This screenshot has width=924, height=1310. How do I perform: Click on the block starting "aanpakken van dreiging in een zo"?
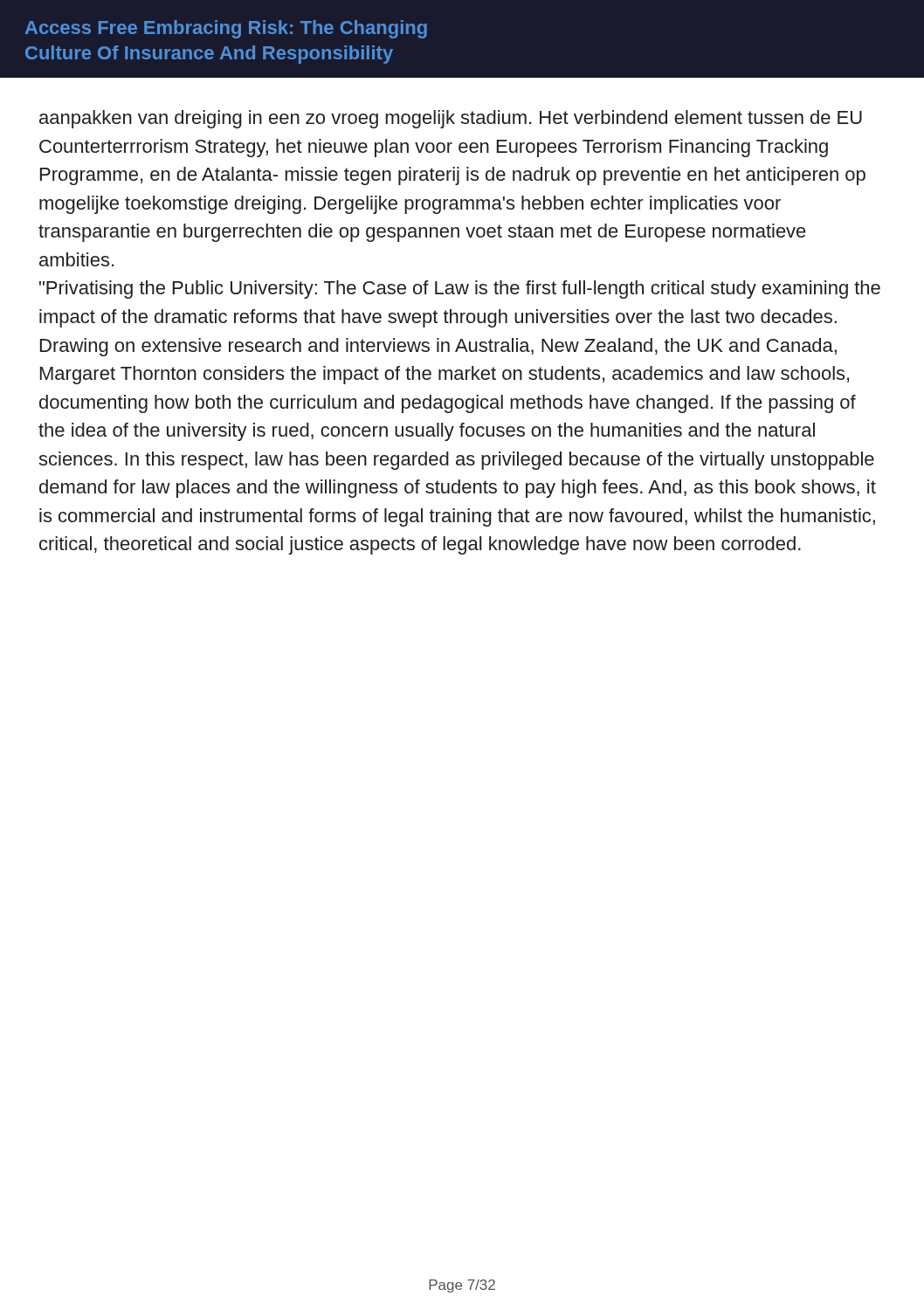click(460, 331)
